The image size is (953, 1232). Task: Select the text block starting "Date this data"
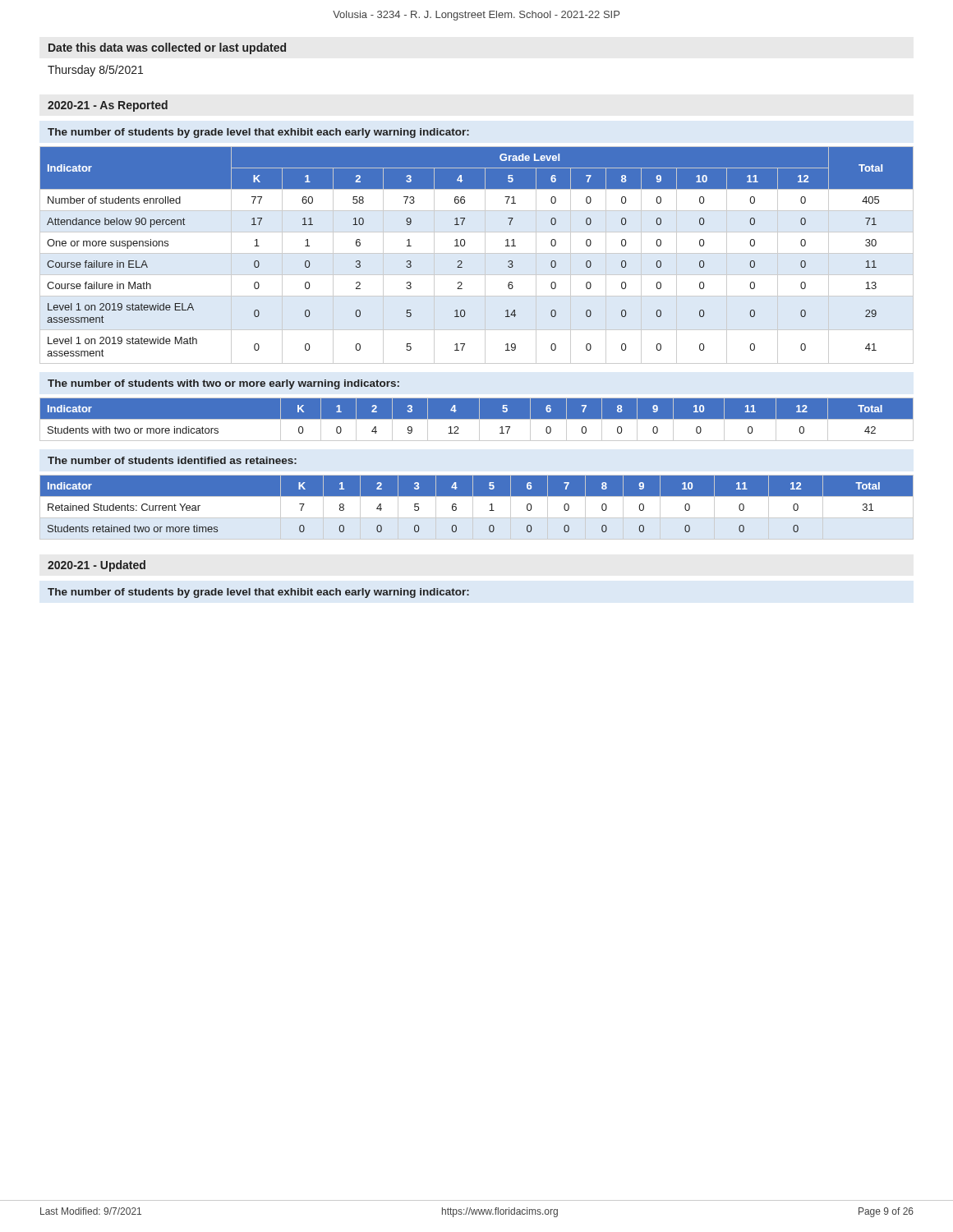click(x=167, y=48)
